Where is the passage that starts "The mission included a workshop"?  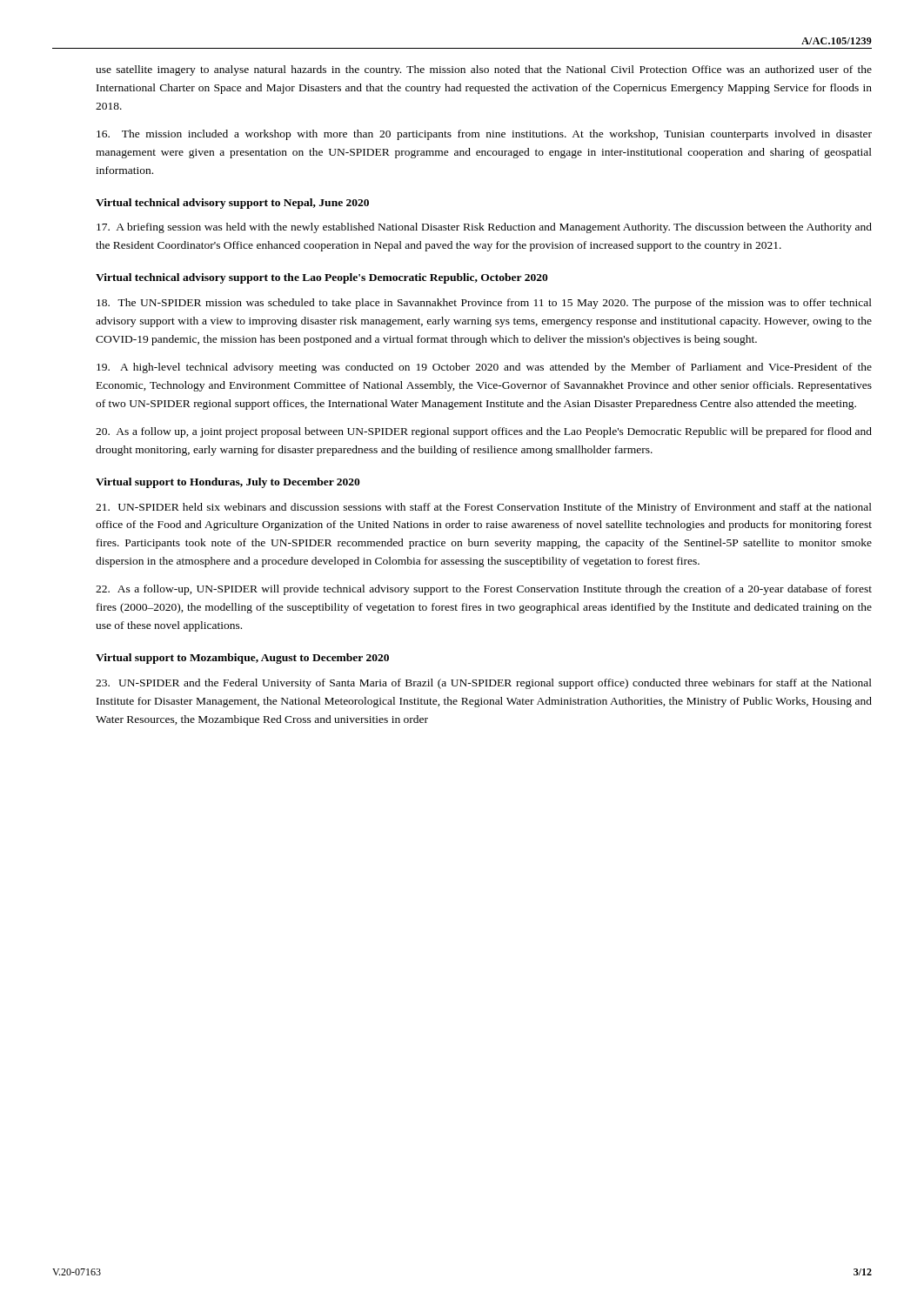[x=484, y=152]
